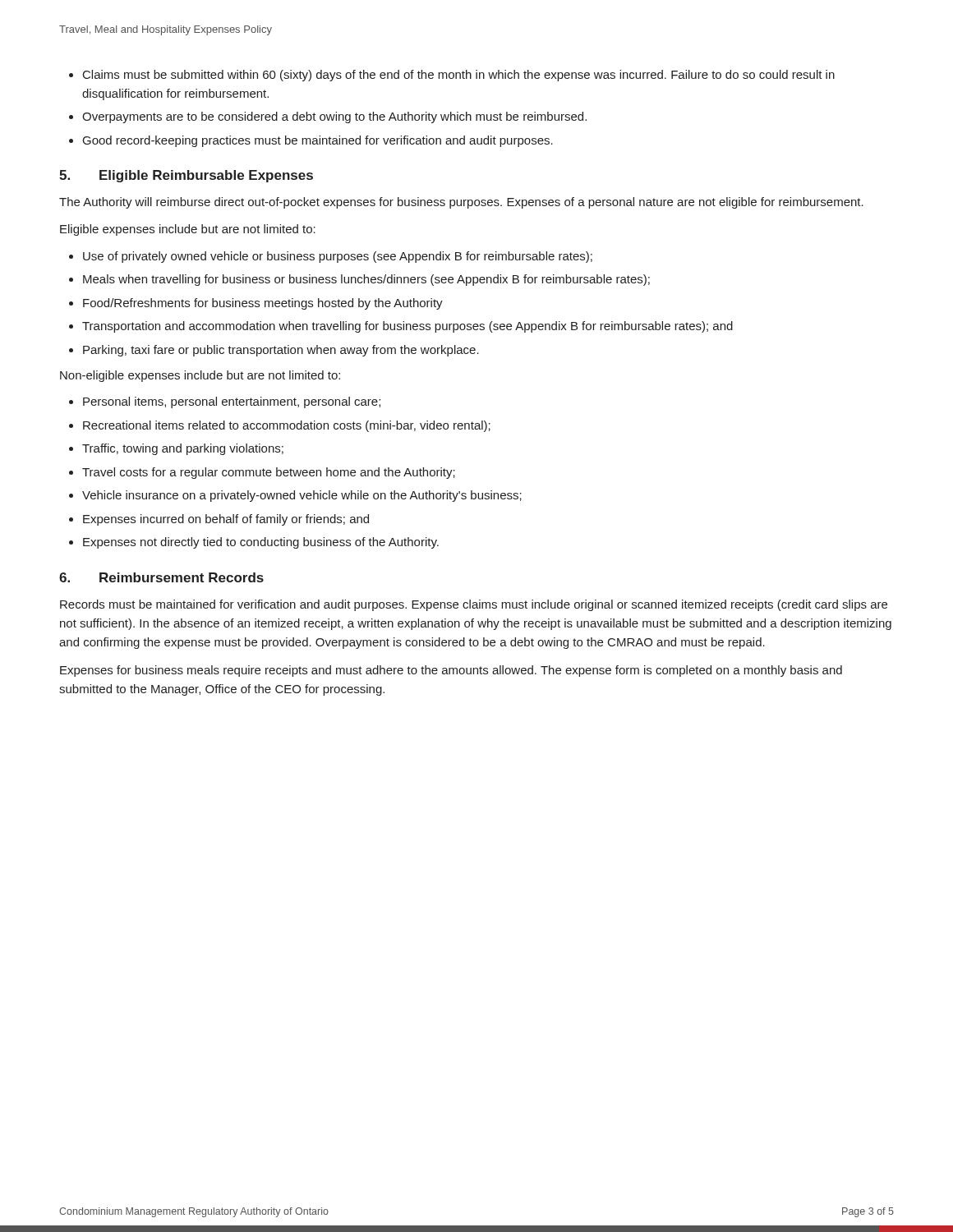This screenshot has height=1232, width=953.
Task: Click the passage that begins "Non-eligible expenses include but are"
Action: pyautogui.click(x=200, y=375)
